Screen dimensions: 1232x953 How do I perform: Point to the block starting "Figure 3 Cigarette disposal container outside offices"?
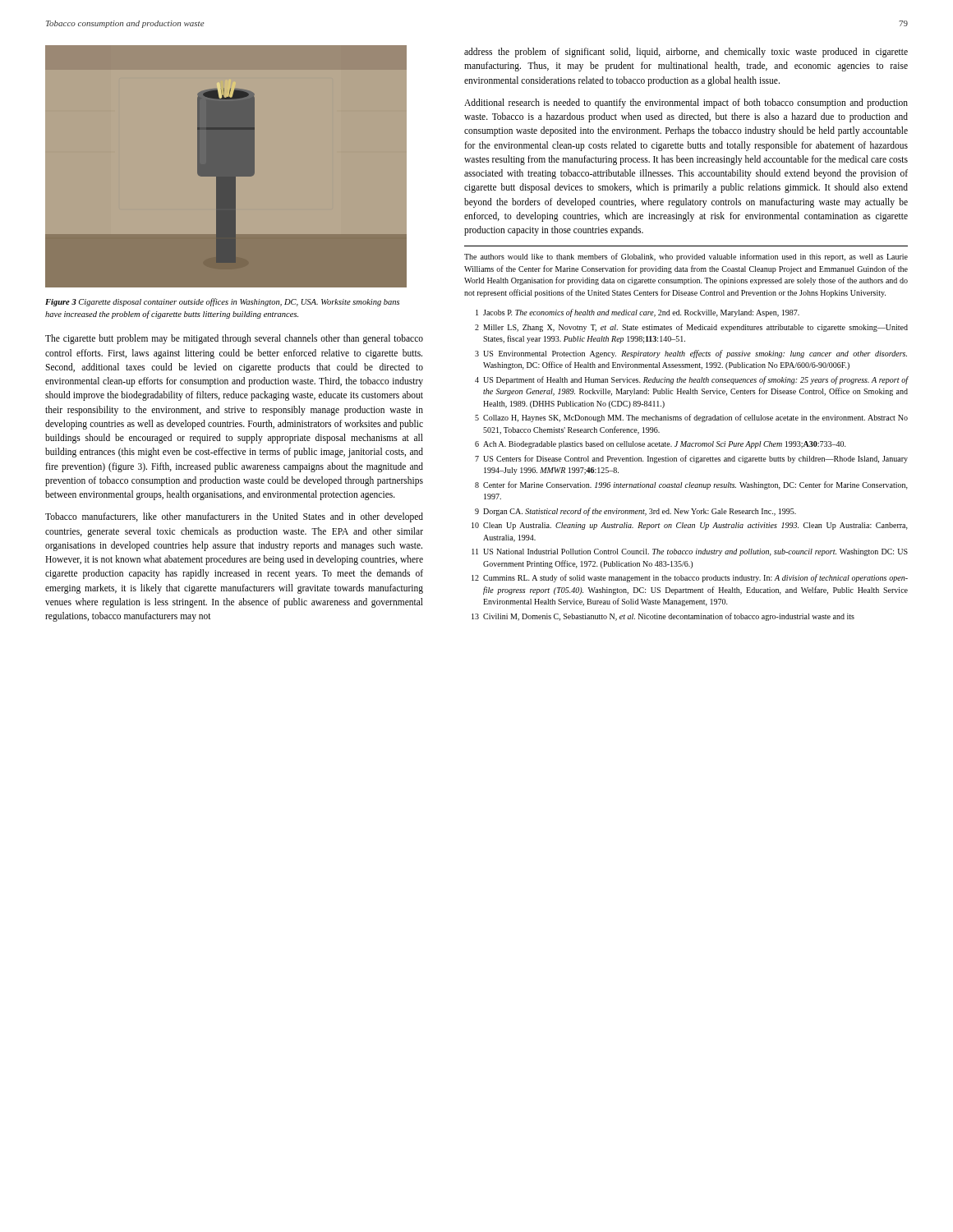tap(223, 308)
